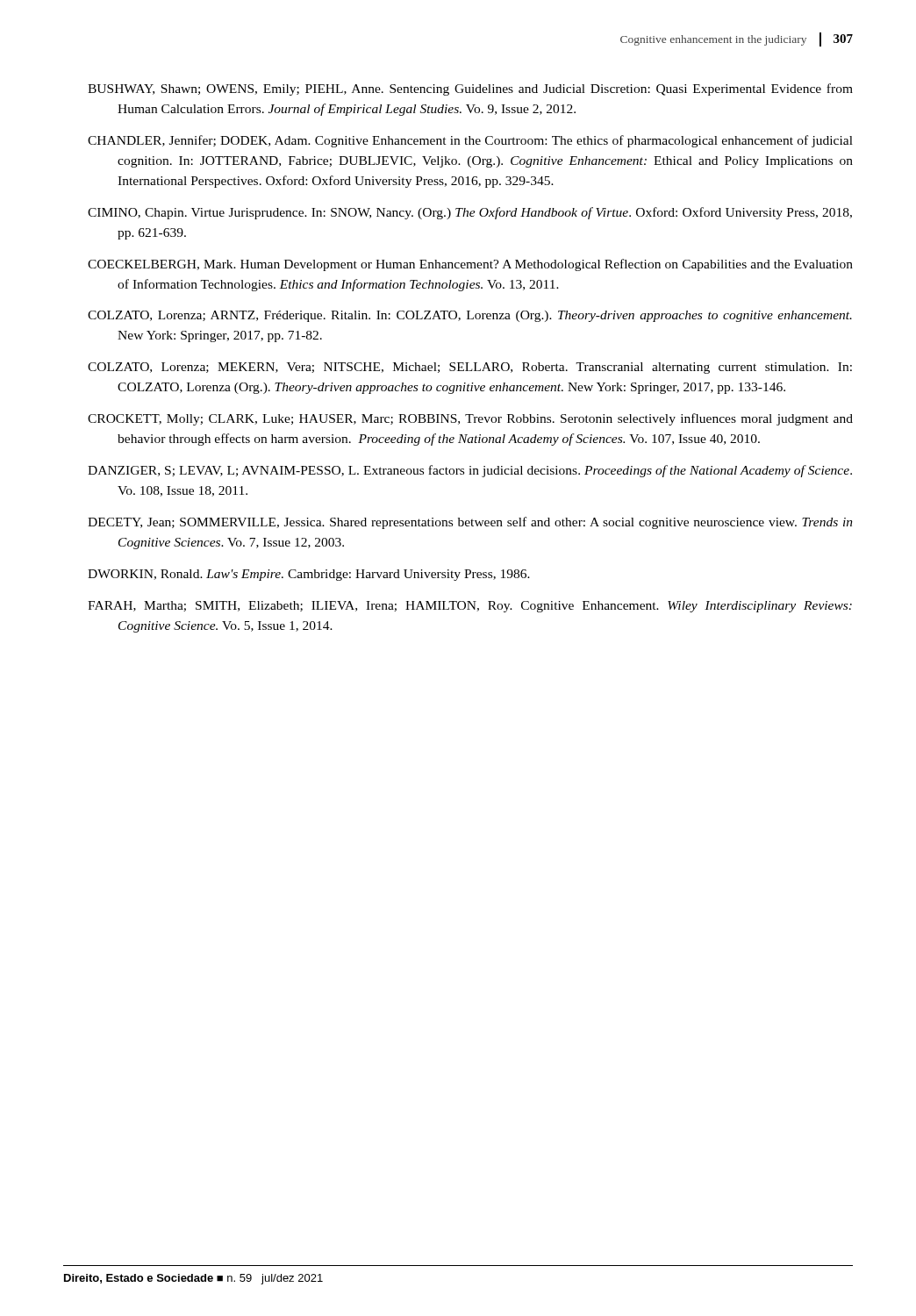Click on the list item with the text "DECETY, Jean; SOMMERVILLE, Jessica. Shared representations"

click(470, 532)
